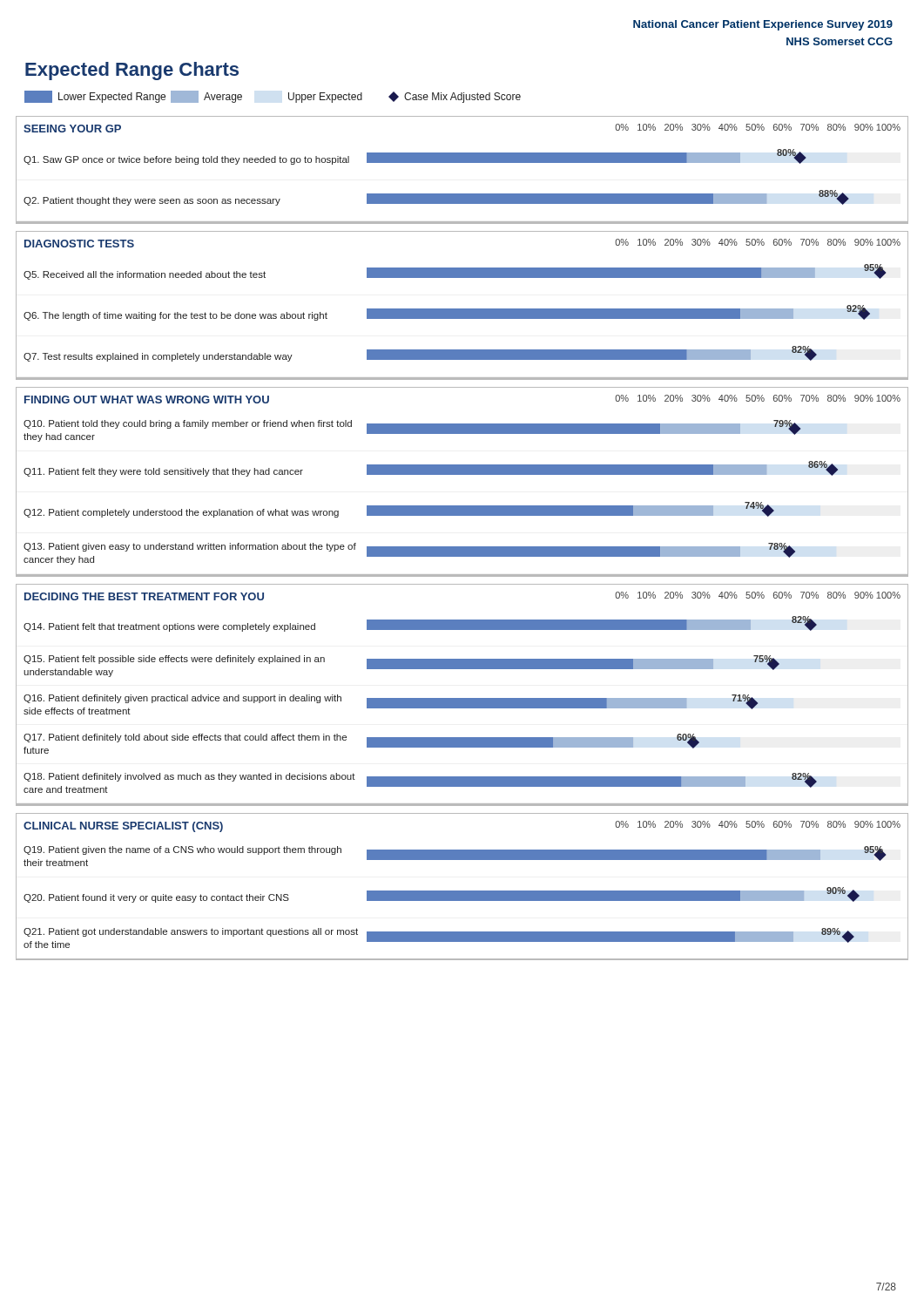The height and width of the screenshot is (1307, 924).
Task: Select the text block with the text "Q11. Patient felt they were told sensitively"
Action: [x=462, y=471]
